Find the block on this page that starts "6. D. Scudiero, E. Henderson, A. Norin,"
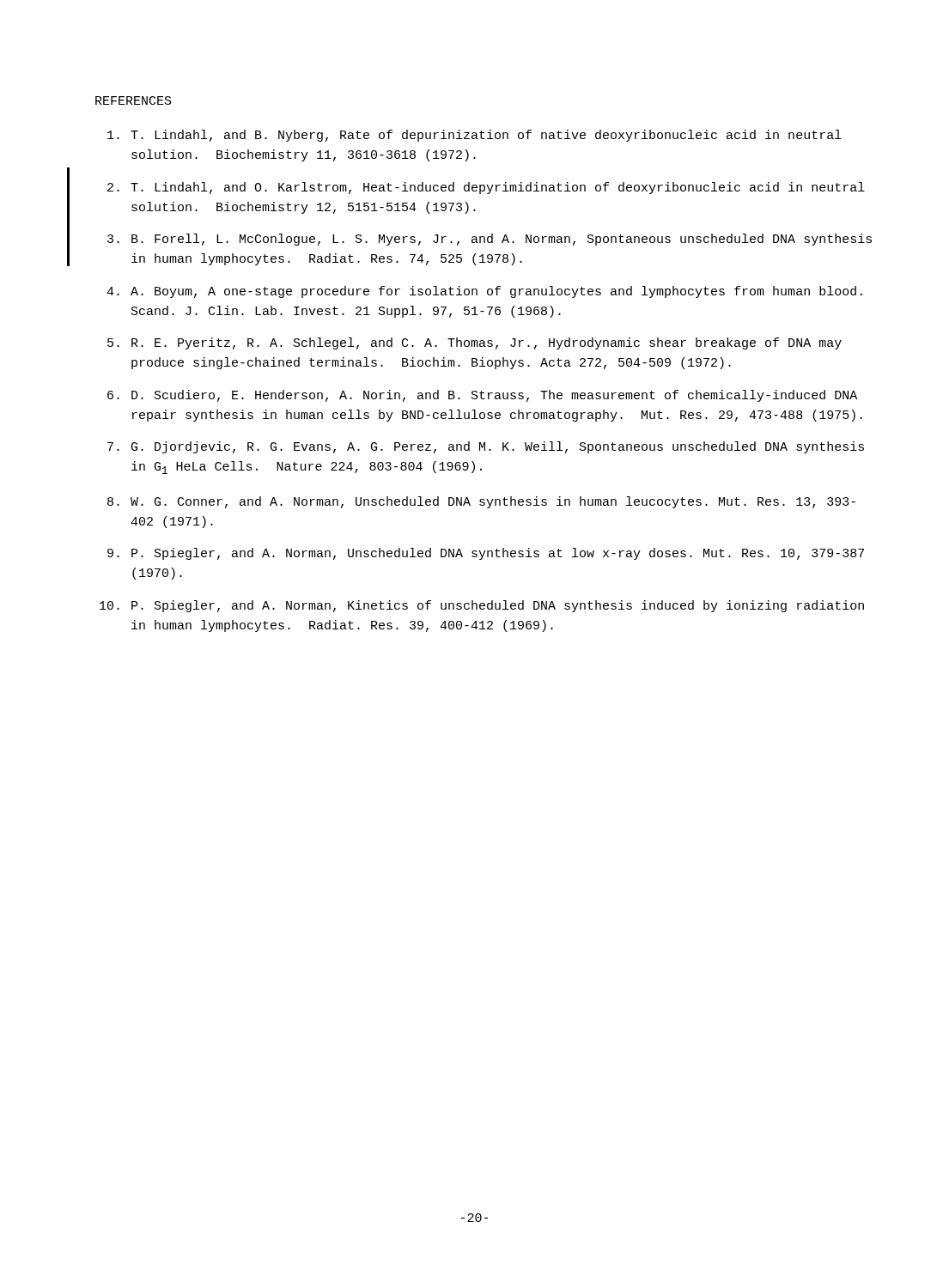 487,406
